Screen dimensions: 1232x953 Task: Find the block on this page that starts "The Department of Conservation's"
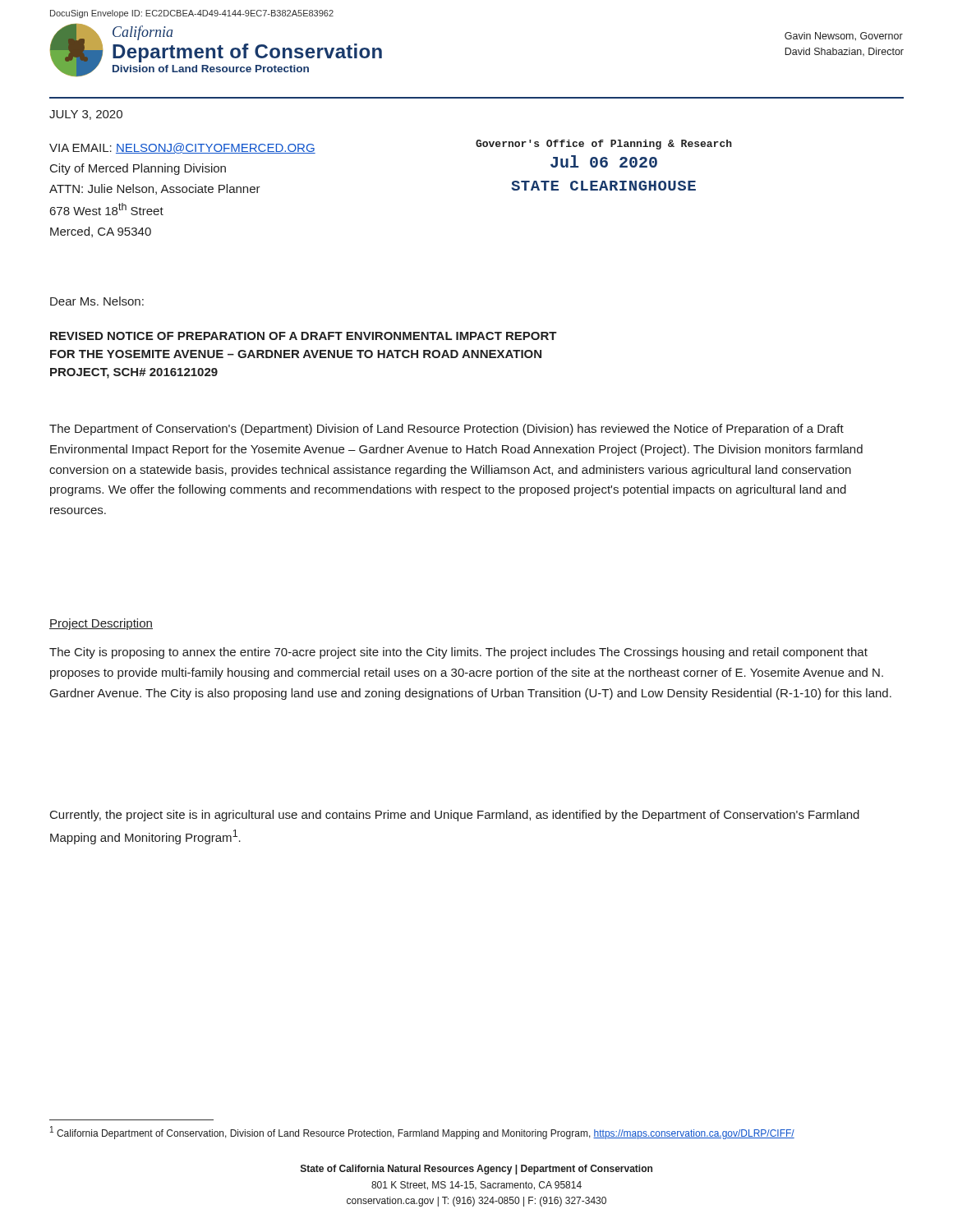pyautogui.click(x=456, y=469)
